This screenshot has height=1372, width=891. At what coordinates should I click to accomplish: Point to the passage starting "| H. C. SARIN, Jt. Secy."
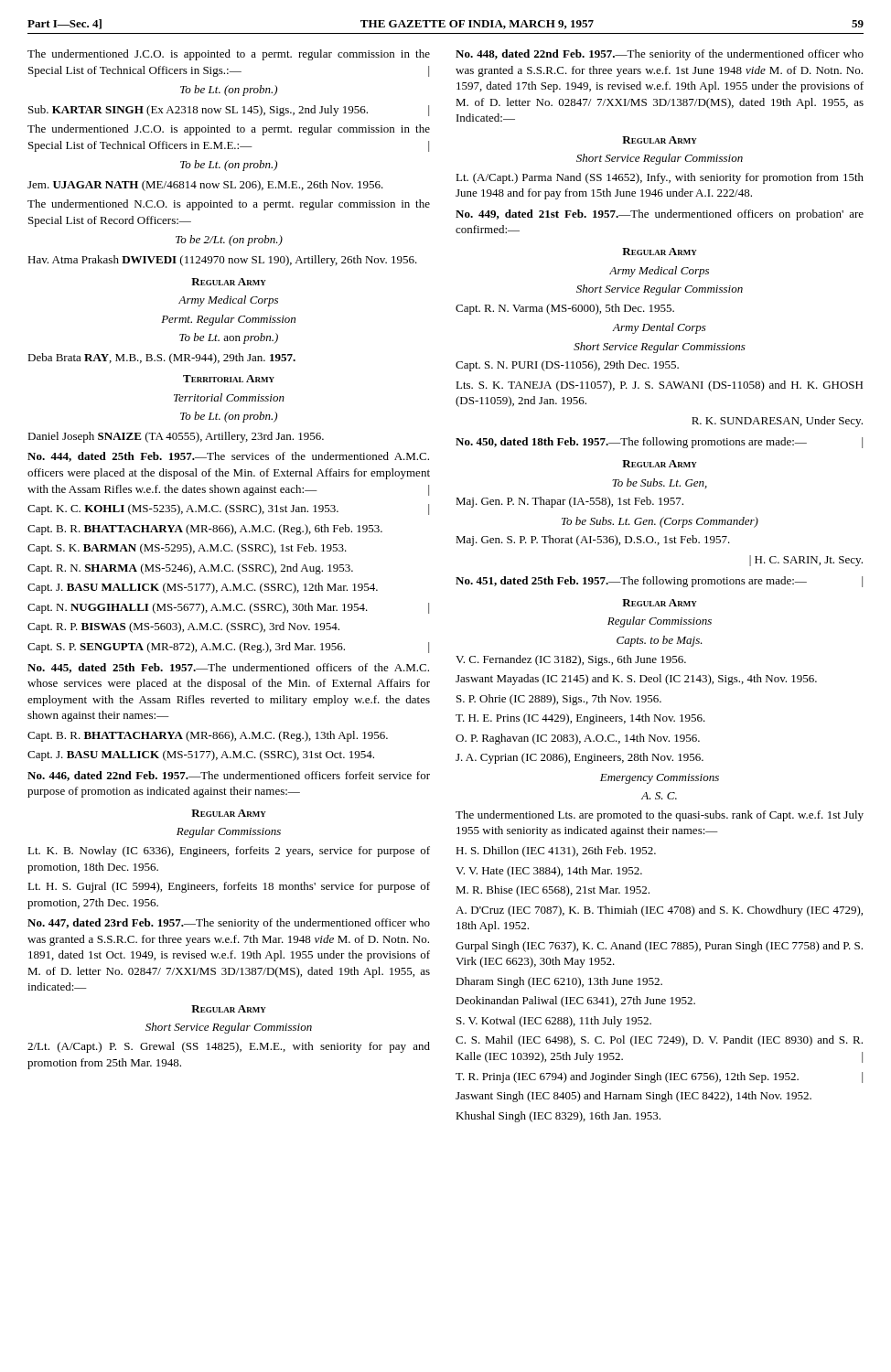(x=806, y=561)
